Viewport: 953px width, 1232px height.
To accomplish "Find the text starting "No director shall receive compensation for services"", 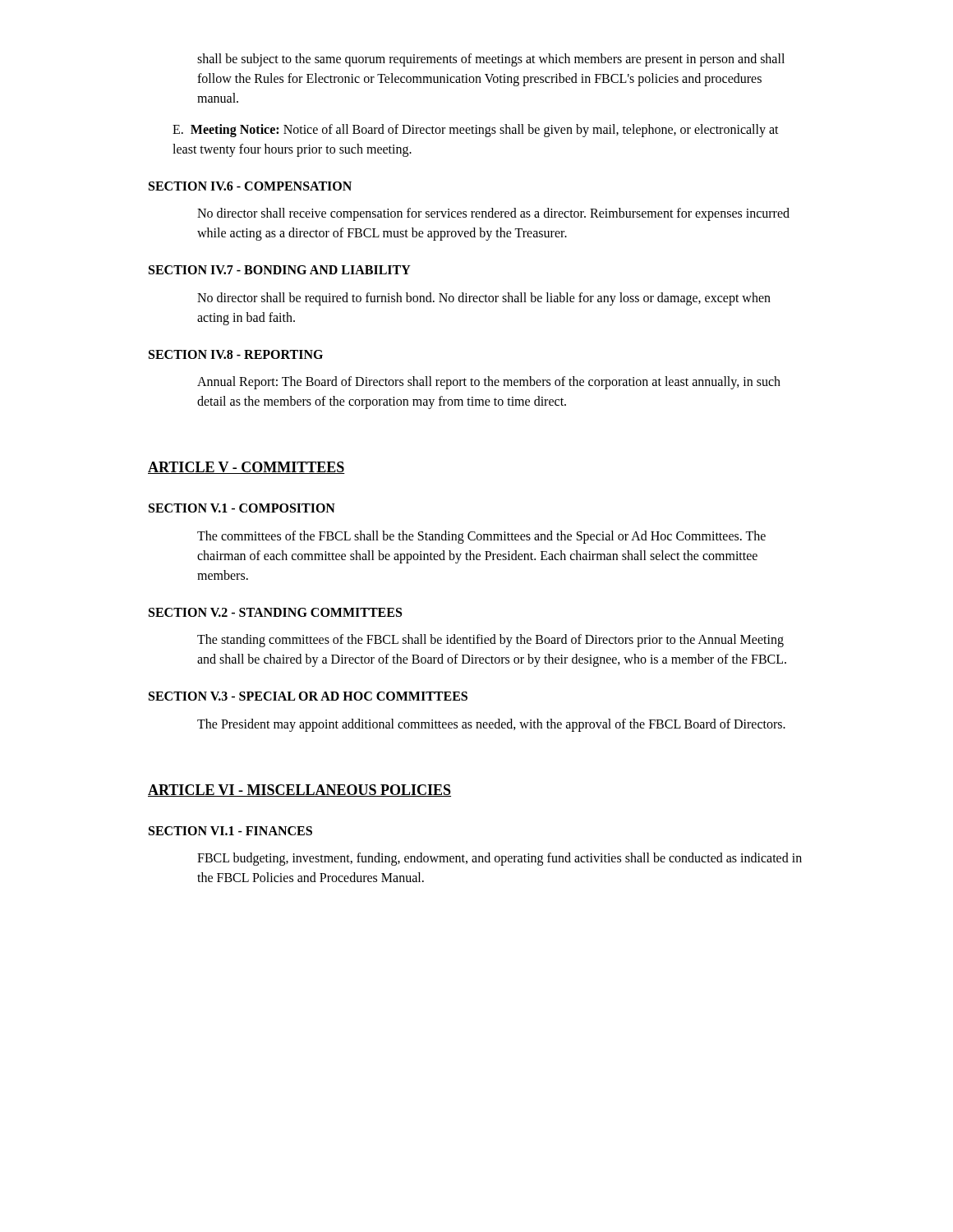I will point(493,223).
